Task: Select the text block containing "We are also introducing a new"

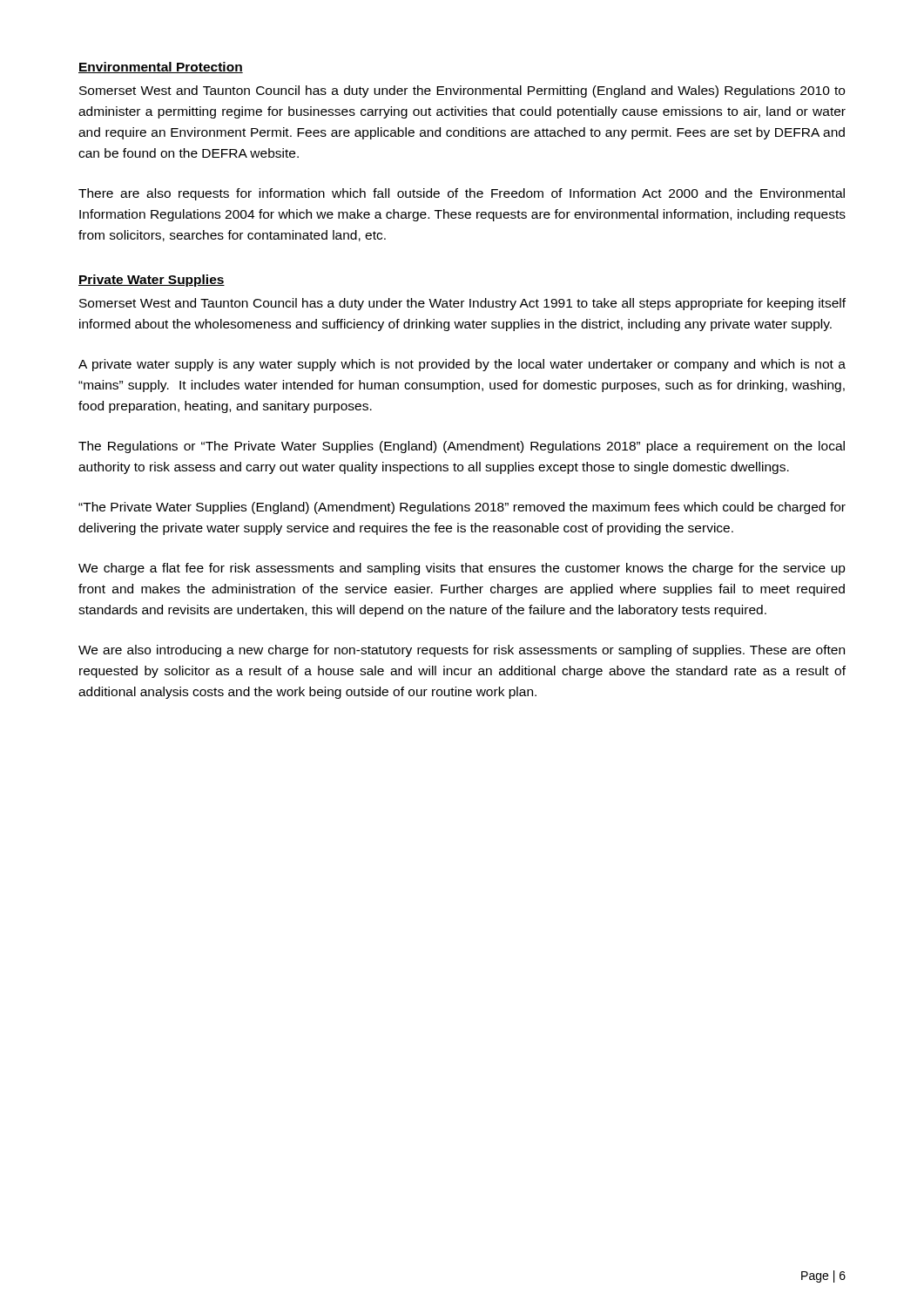Action: [462, 671]
